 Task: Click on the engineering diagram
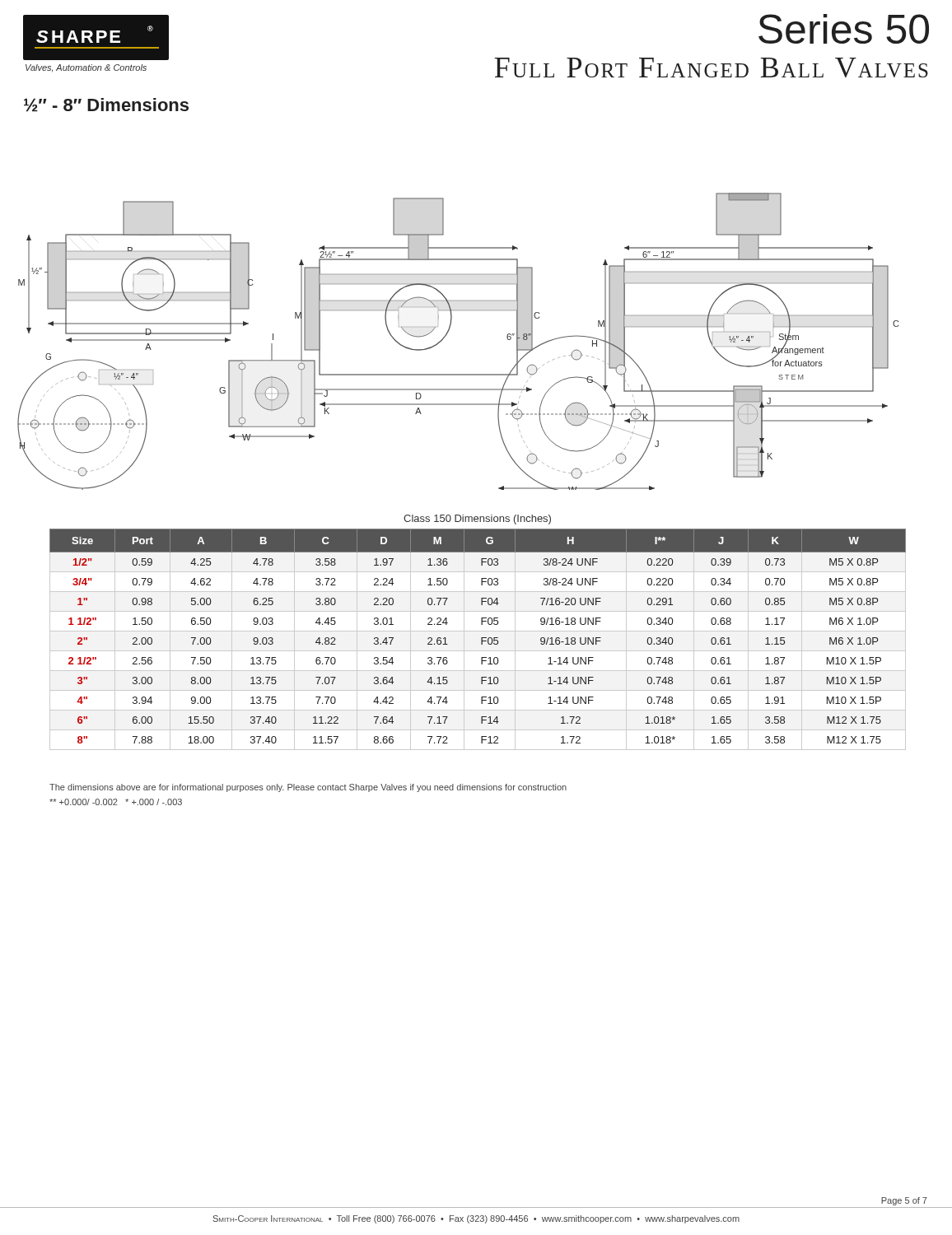[476, 305]
